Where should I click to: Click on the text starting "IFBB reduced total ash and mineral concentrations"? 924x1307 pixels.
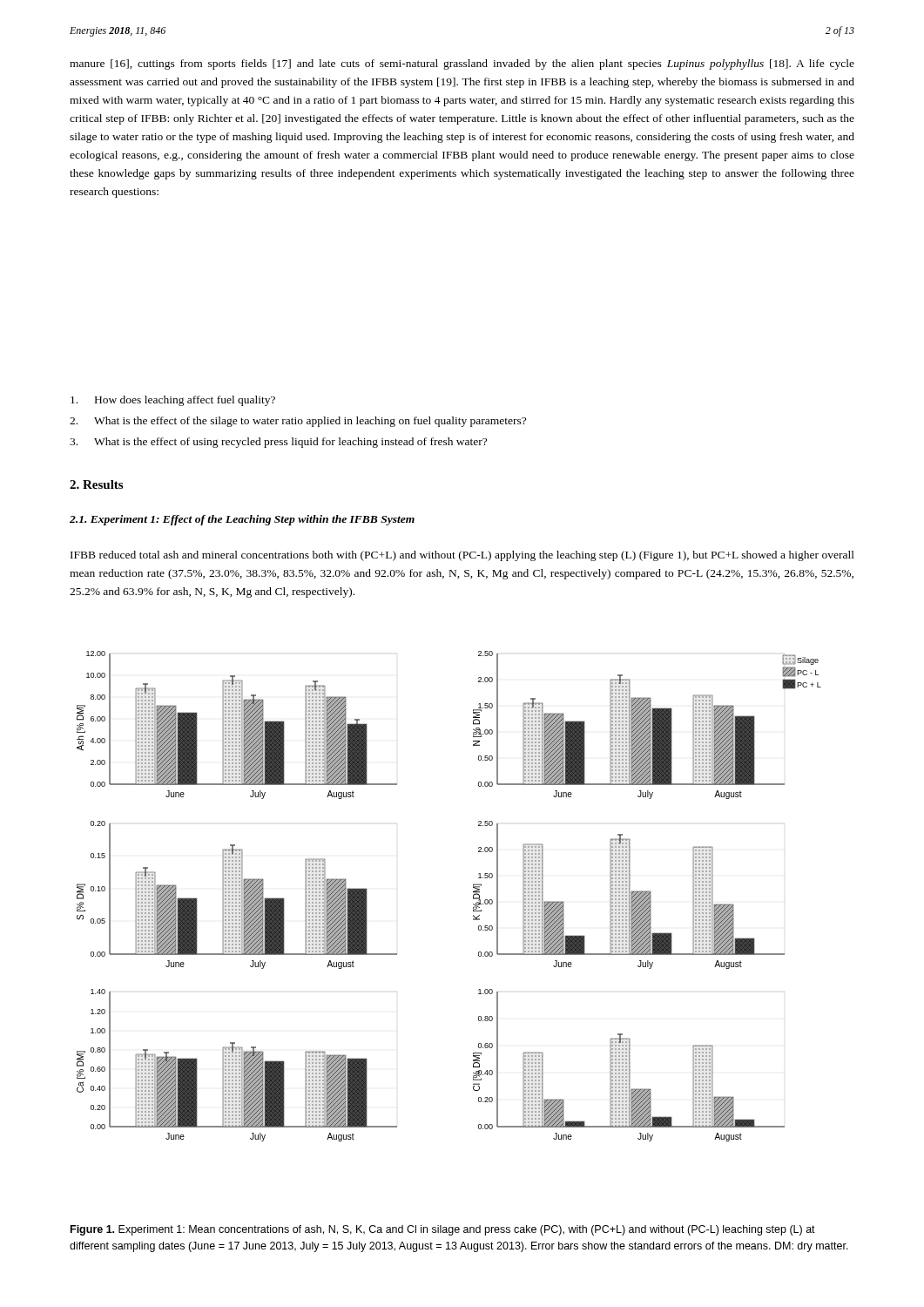coord(462,573)
